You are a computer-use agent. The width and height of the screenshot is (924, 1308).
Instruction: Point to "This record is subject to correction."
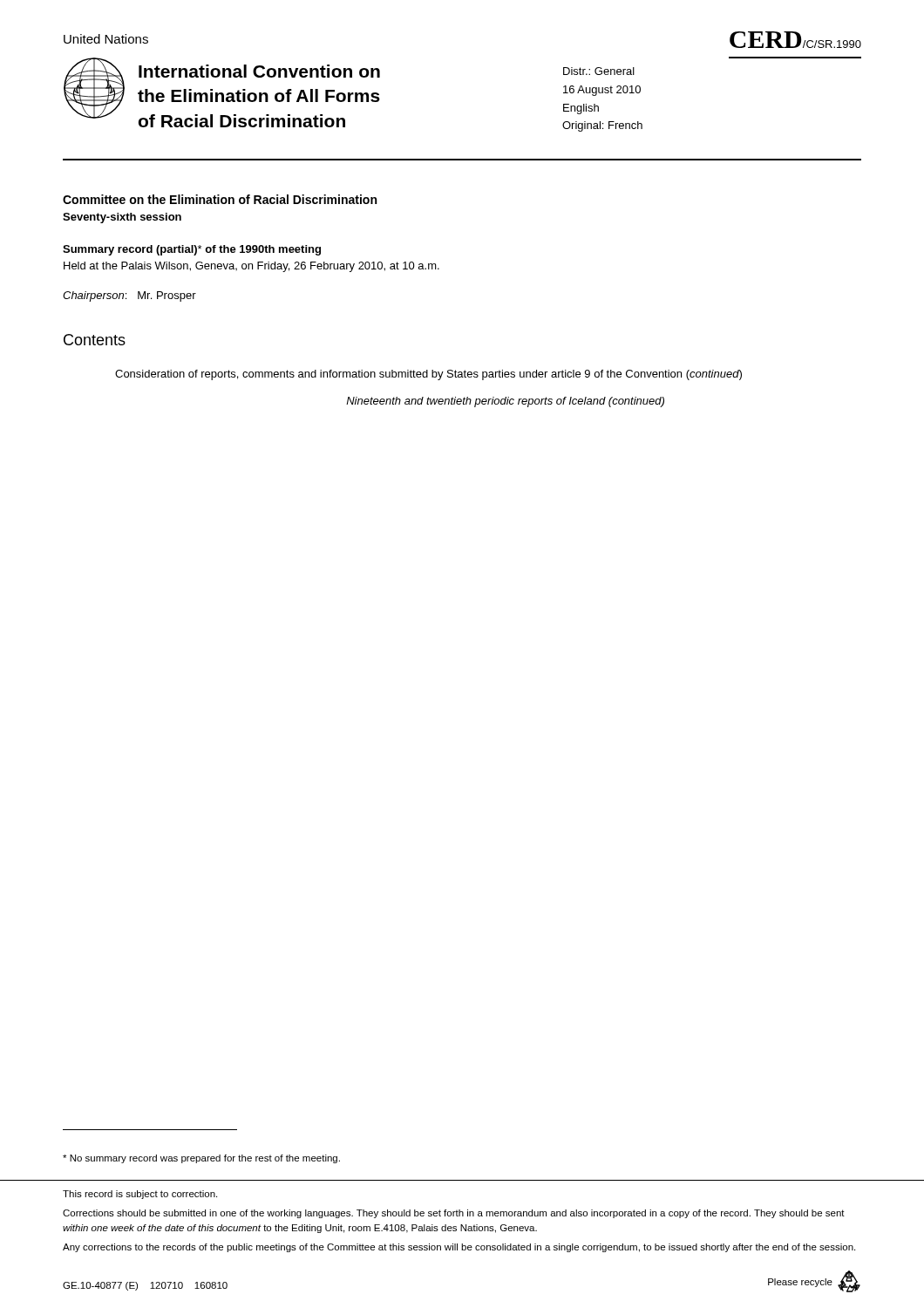coord(140,1194)
